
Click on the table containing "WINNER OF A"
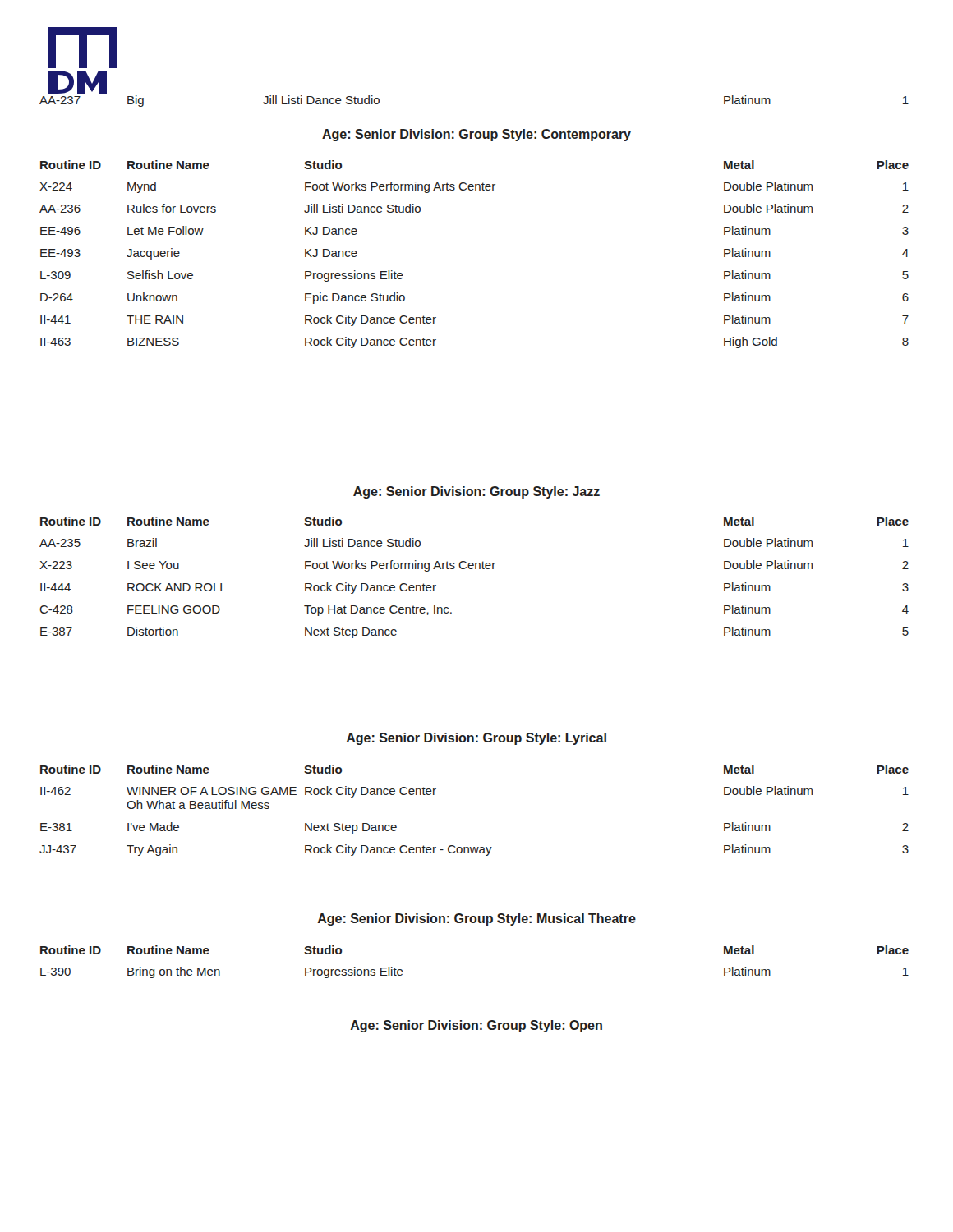click(476, 809)
